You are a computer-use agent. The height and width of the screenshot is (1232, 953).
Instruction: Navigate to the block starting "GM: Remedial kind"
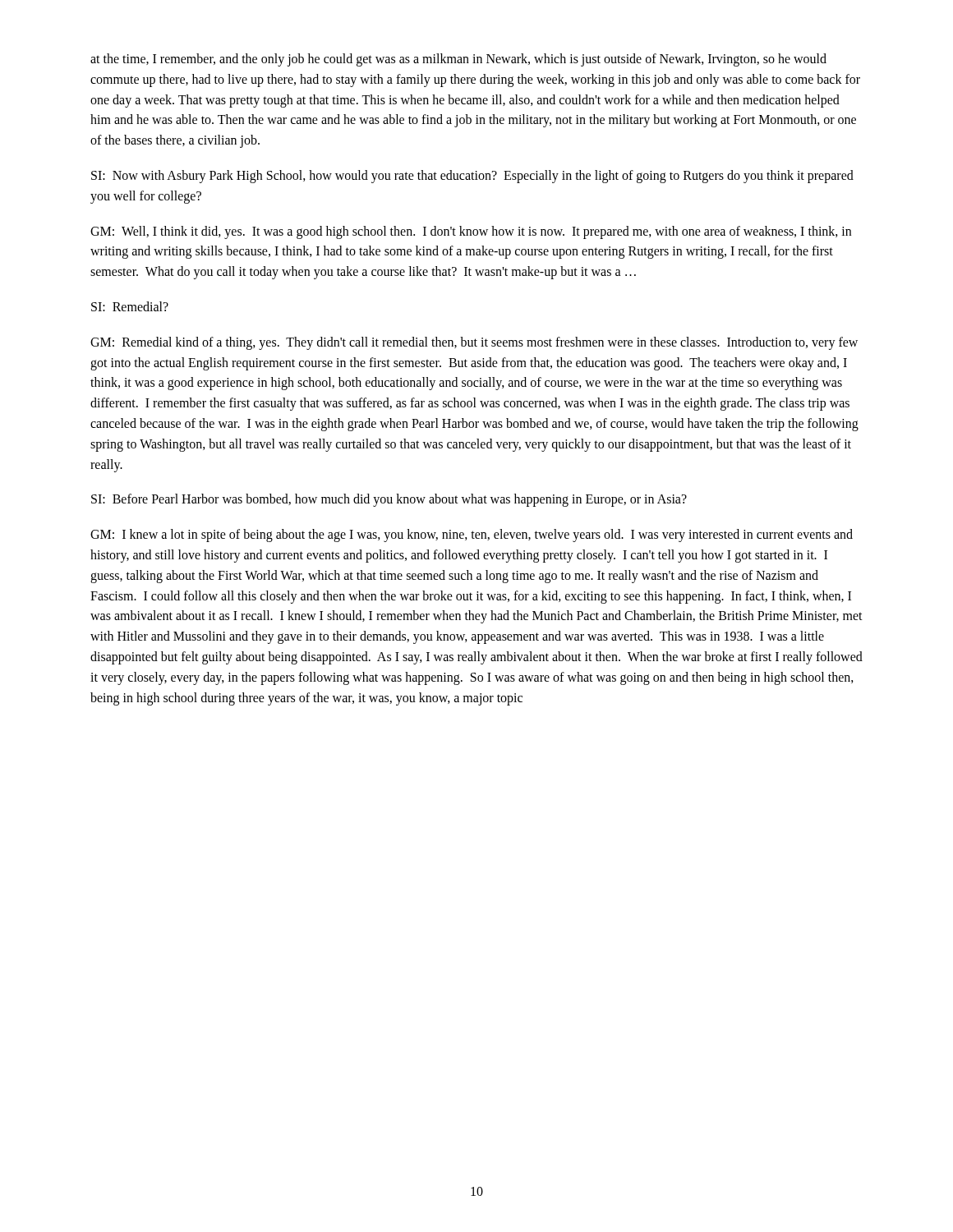(474, 403)
